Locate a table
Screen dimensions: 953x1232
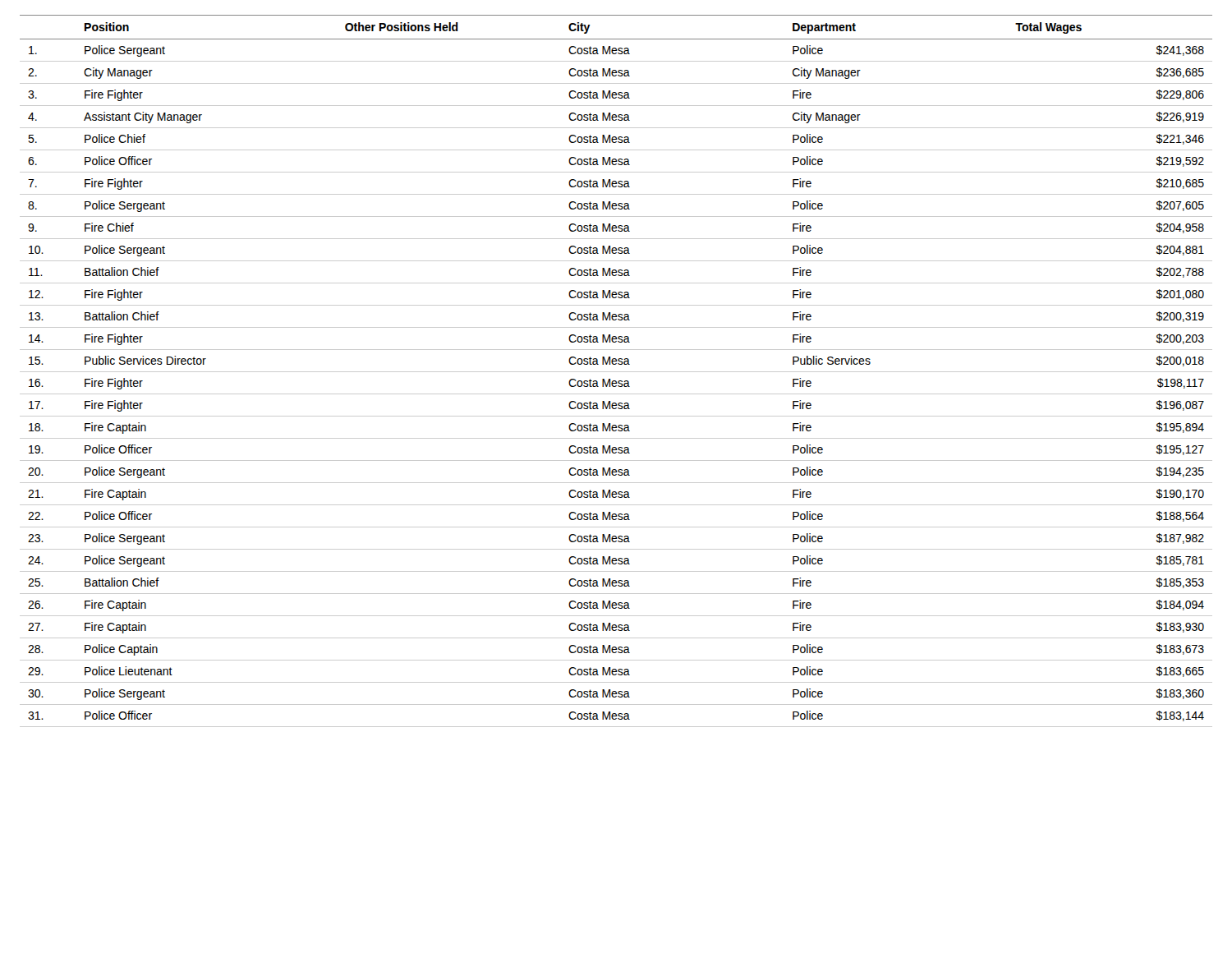pos(616,371)
